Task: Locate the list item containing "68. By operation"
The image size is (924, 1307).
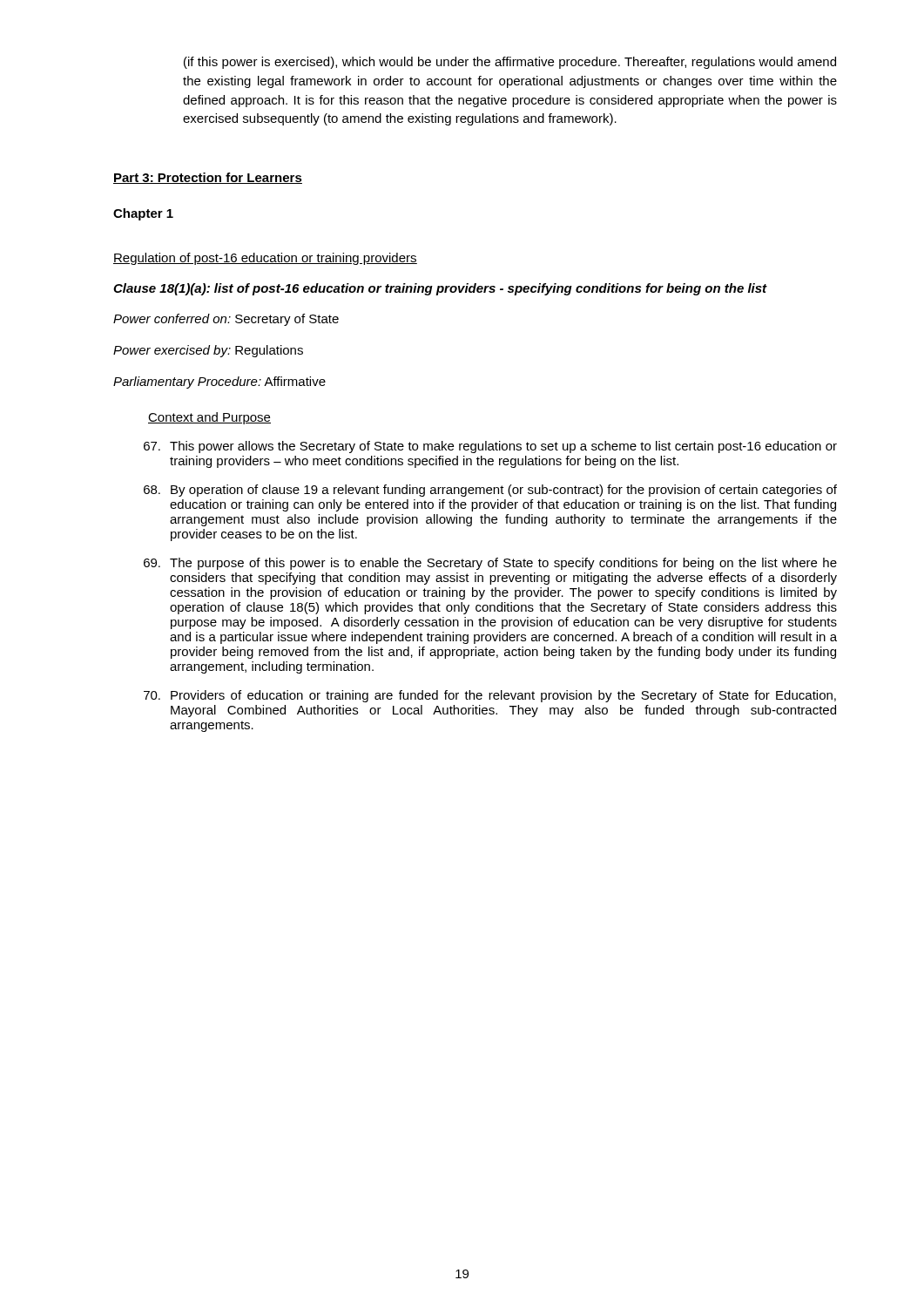Action: coord(475,512)
